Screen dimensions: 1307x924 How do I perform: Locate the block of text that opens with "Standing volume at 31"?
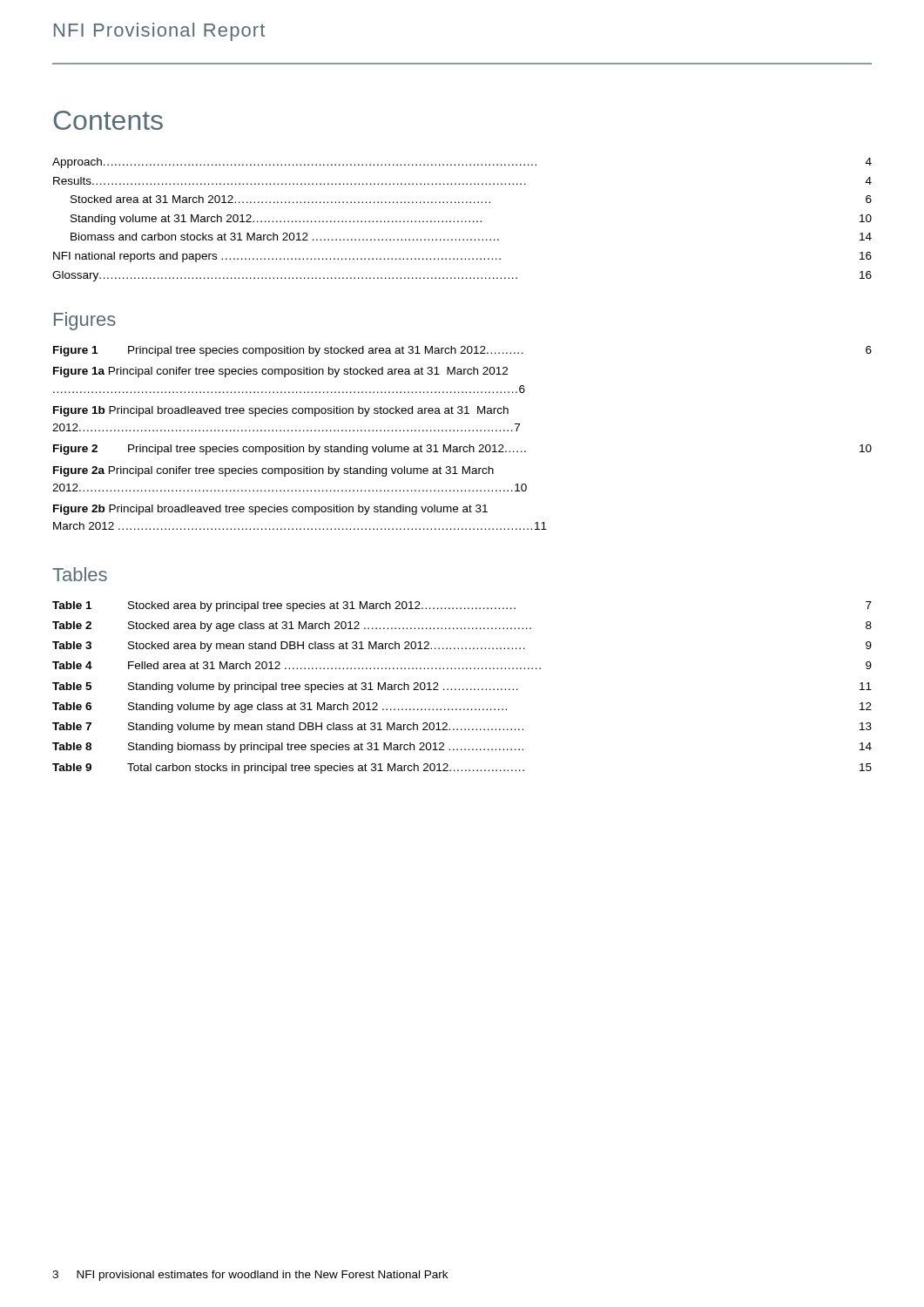[471, 218]
